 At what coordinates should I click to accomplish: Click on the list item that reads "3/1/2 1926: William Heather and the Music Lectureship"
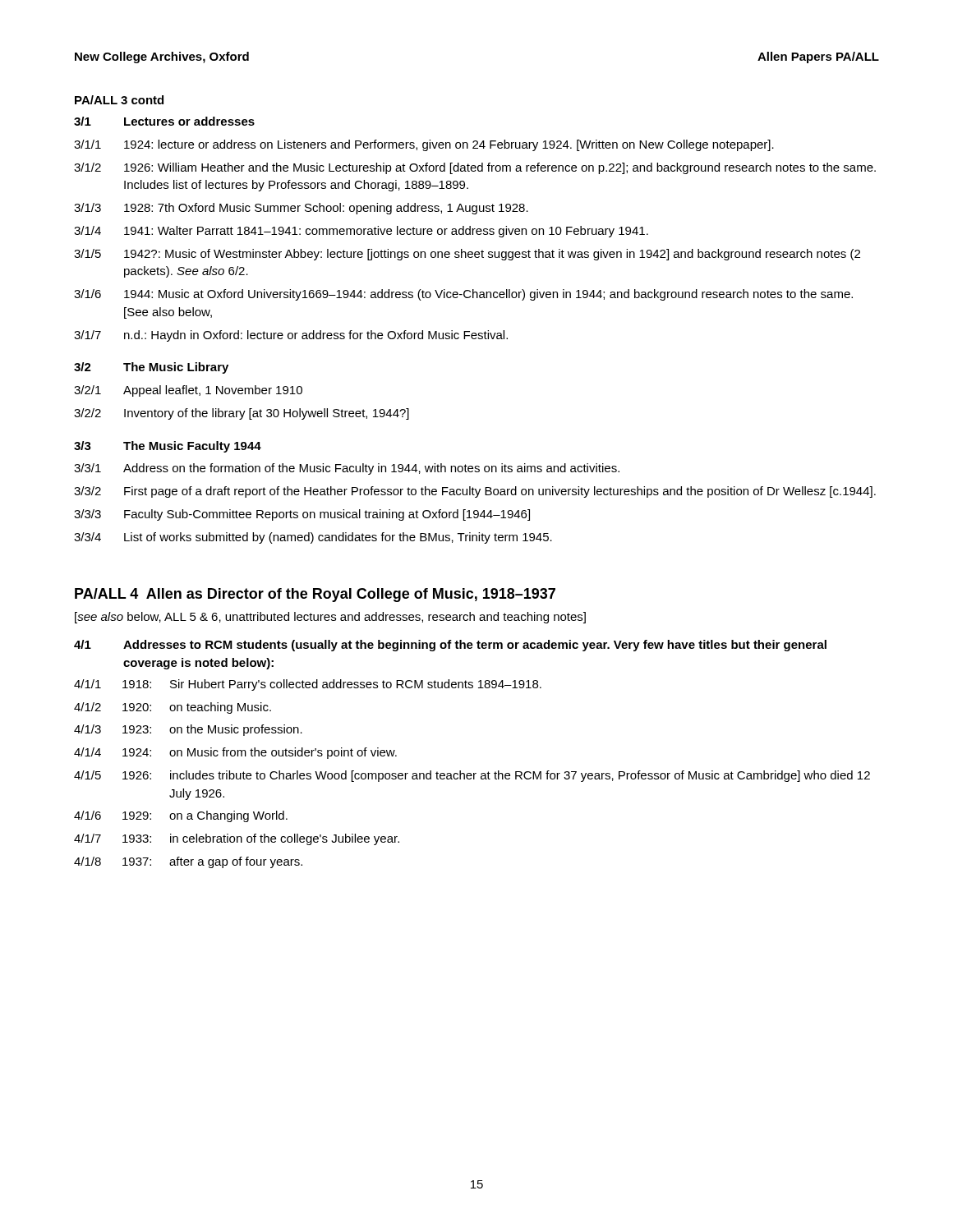point(476,176)
